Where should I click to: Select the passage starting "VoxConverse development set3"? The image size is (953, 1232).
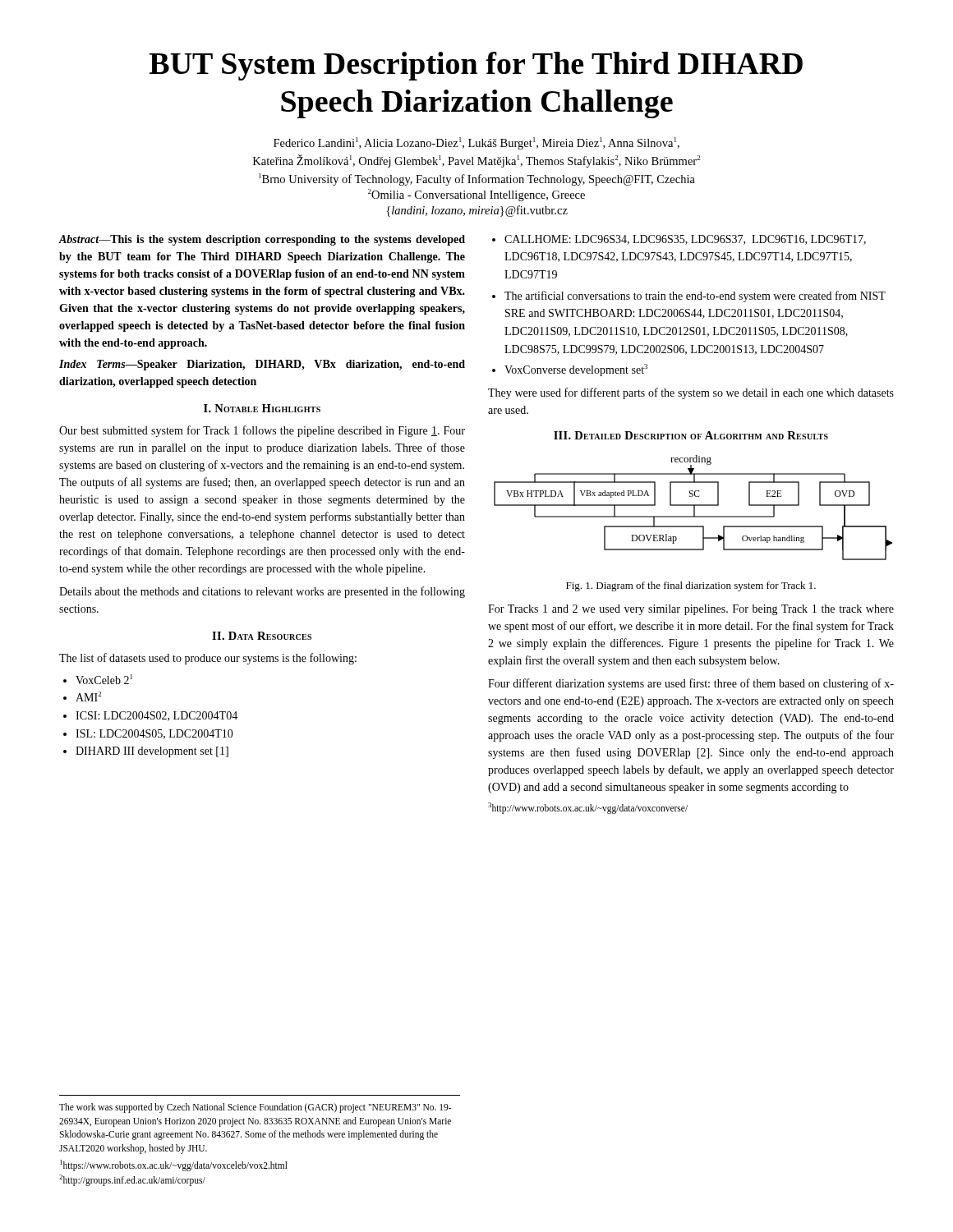[x=576, y=370]
